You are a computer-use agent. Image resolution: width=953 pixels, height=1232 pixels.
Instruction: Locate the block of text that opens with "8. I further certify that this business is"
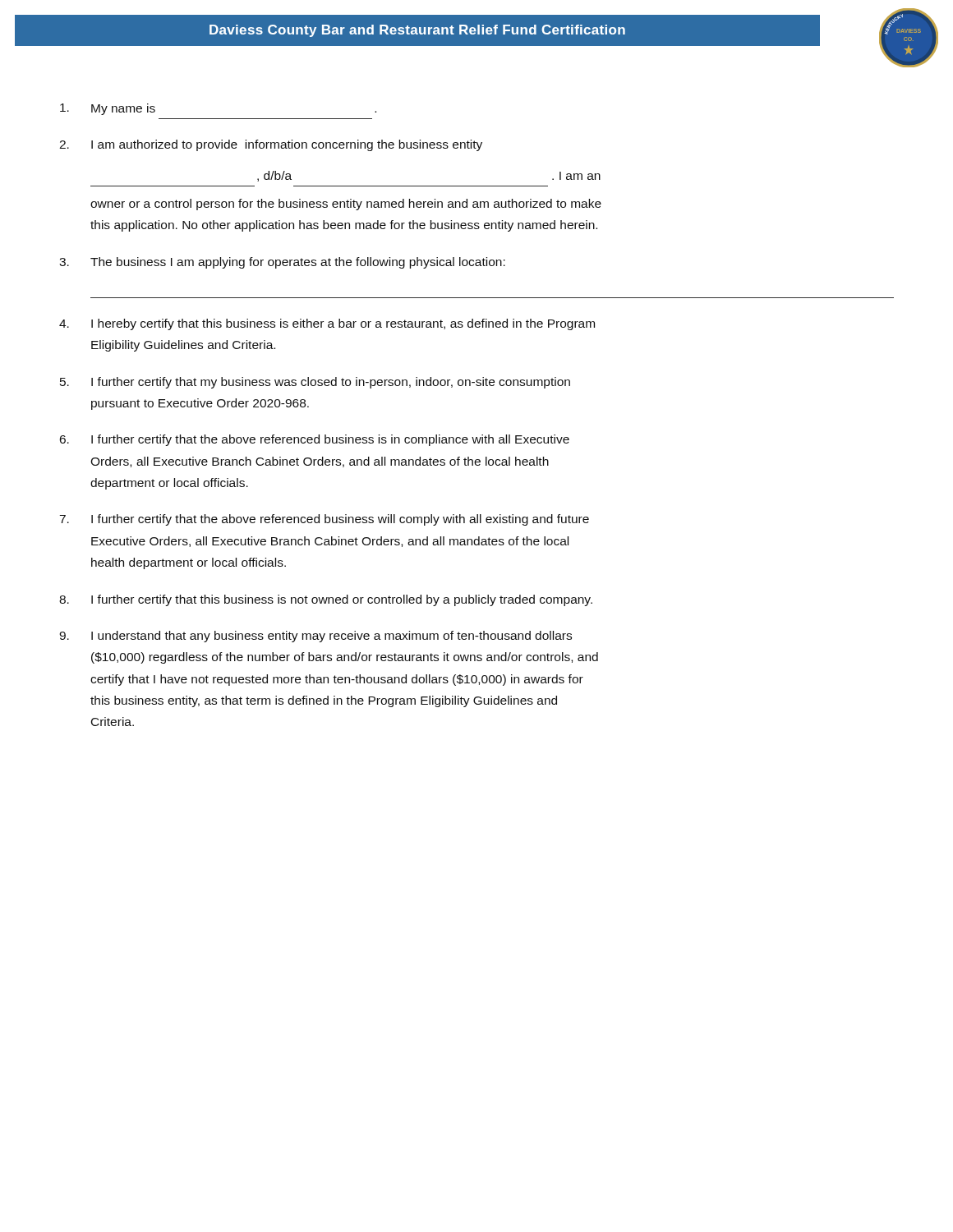[x=476, y=599]
